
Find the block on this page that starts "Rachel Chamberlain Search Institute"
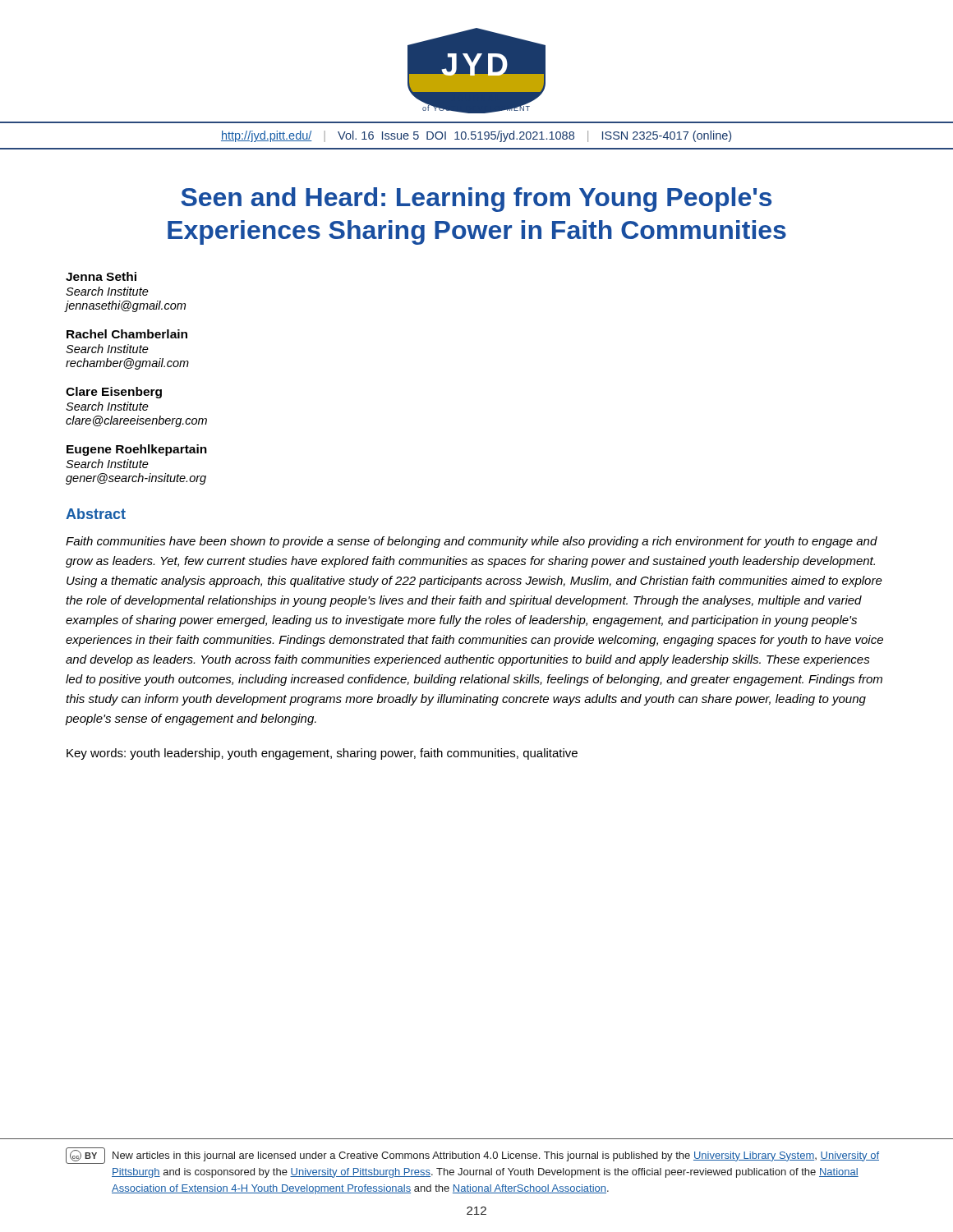tap(127, 334)
